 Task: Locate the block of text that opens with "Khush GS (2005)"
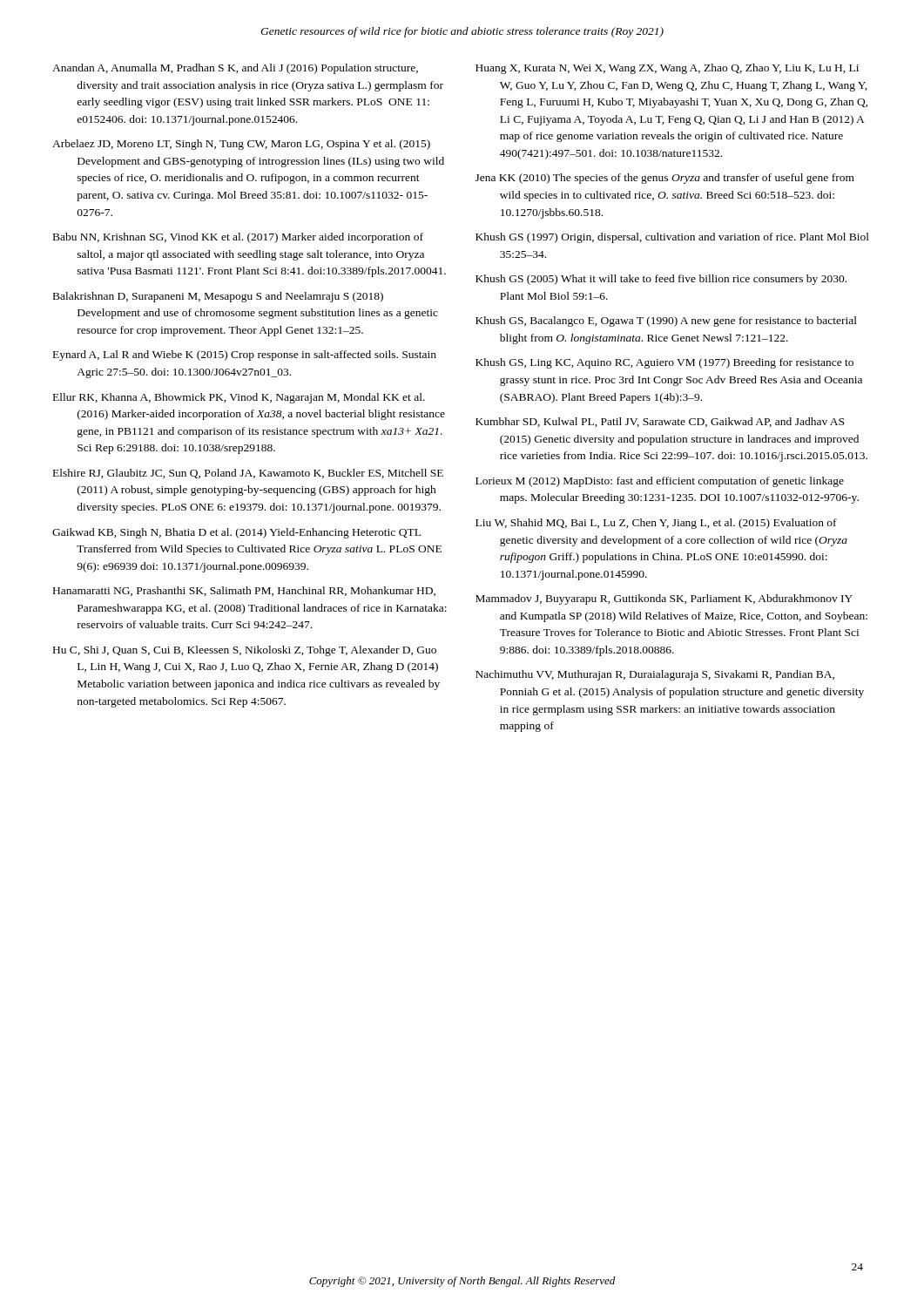coord(661,287)
